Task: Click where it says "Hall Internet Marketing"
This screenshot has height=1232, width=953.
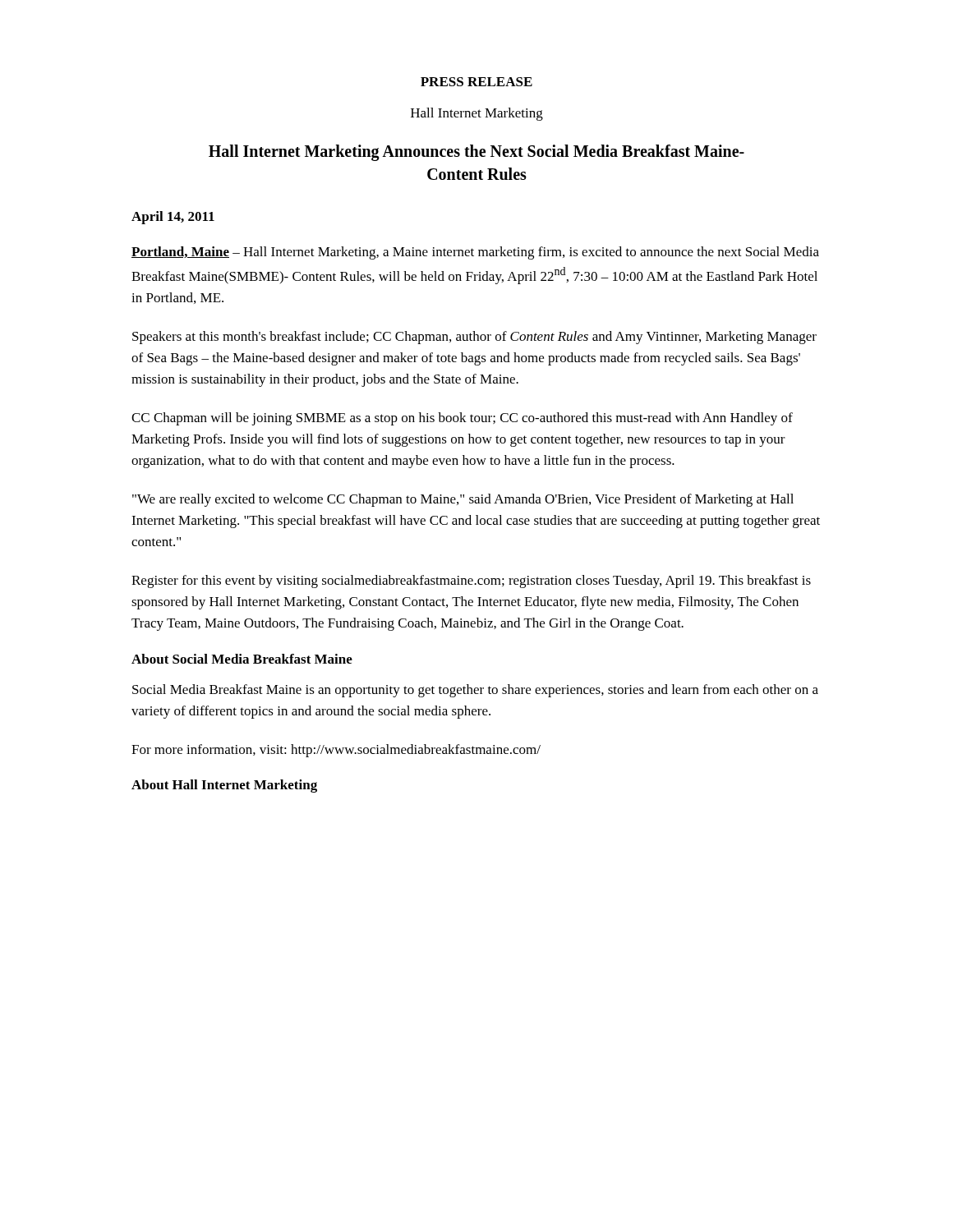Action: click(x=476, y=113)
